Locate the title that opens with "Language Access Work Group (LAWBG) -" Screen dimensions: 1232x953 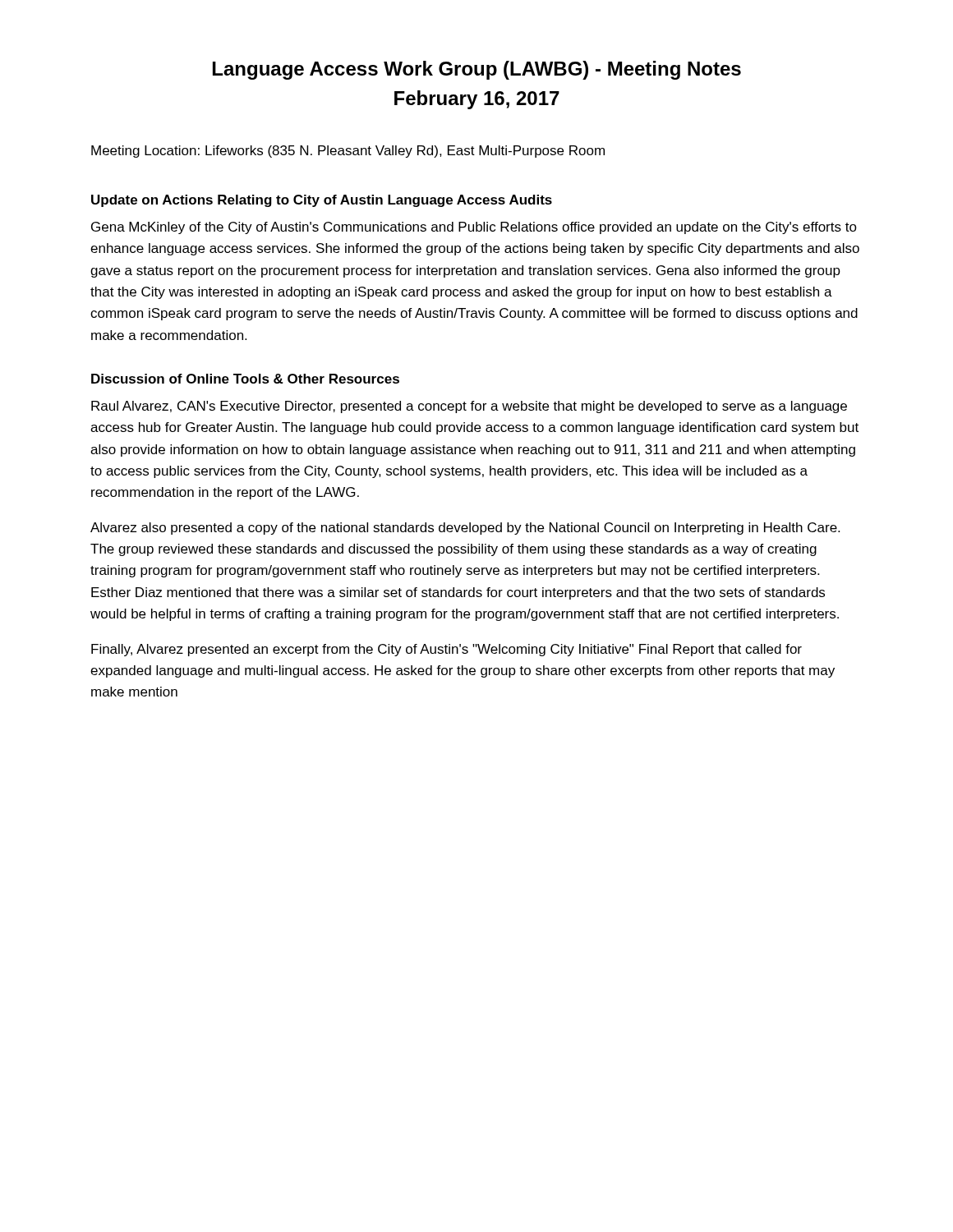[x=476, y=84]
